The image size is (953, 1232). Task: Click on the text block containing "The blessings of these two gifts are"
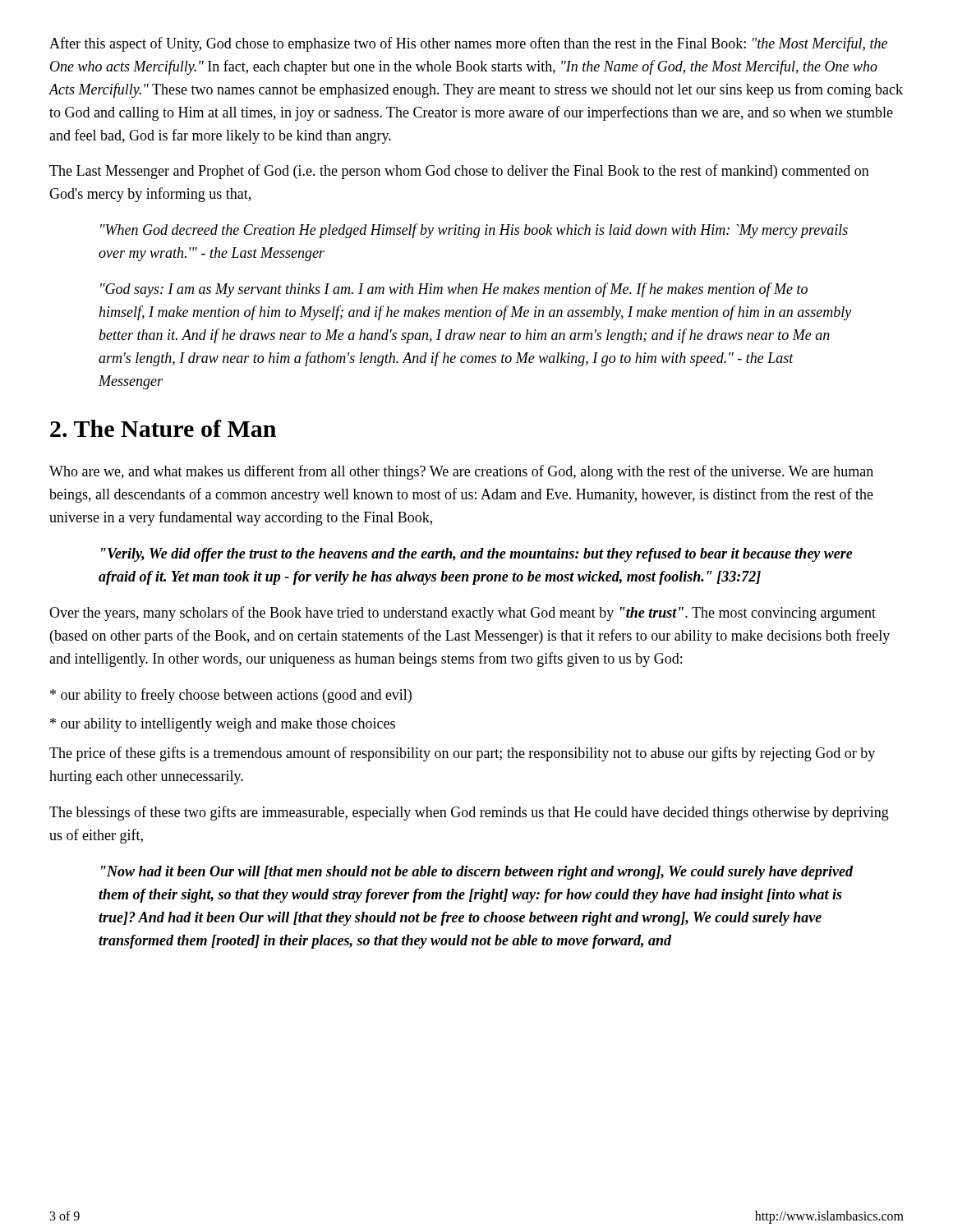476,825
